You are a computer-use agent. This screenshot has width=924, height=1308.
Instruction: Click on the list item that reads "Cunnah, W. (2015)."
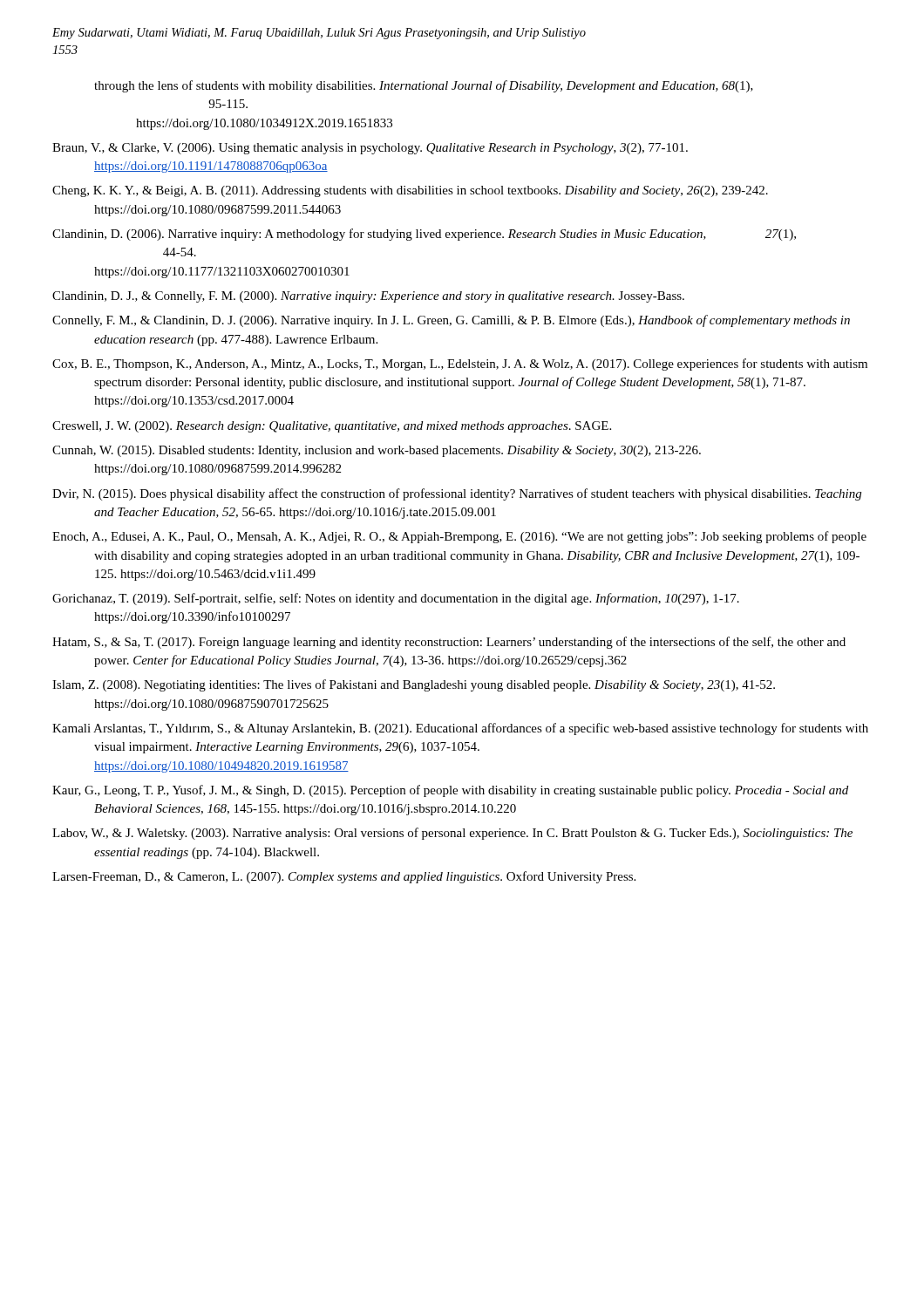point(377,459)
